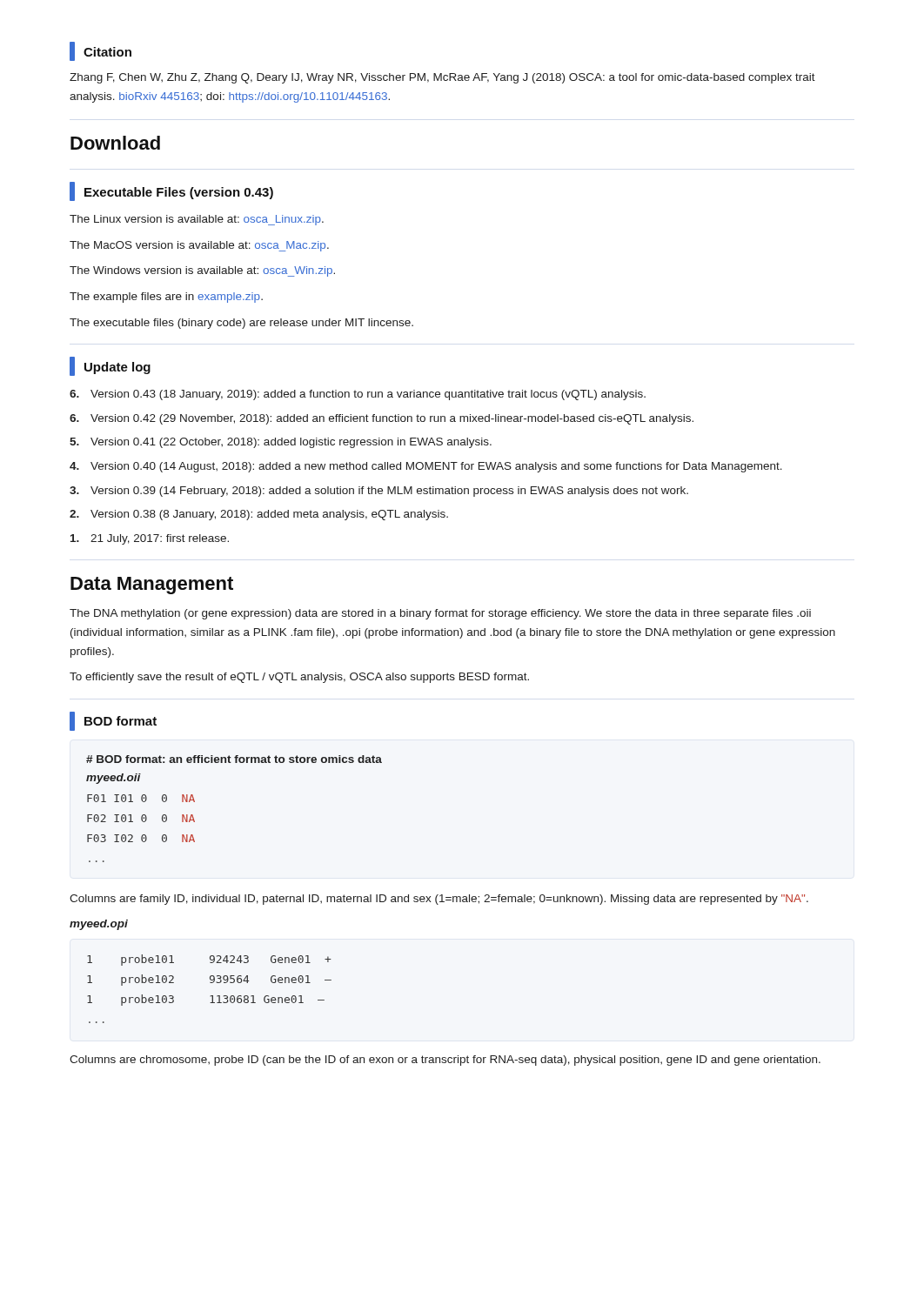The width and height of the screenshot is (924, 1305).
Task: Click on the element starting "Executable Files (version 0.43)"
Action: click(x=172, y=192)
